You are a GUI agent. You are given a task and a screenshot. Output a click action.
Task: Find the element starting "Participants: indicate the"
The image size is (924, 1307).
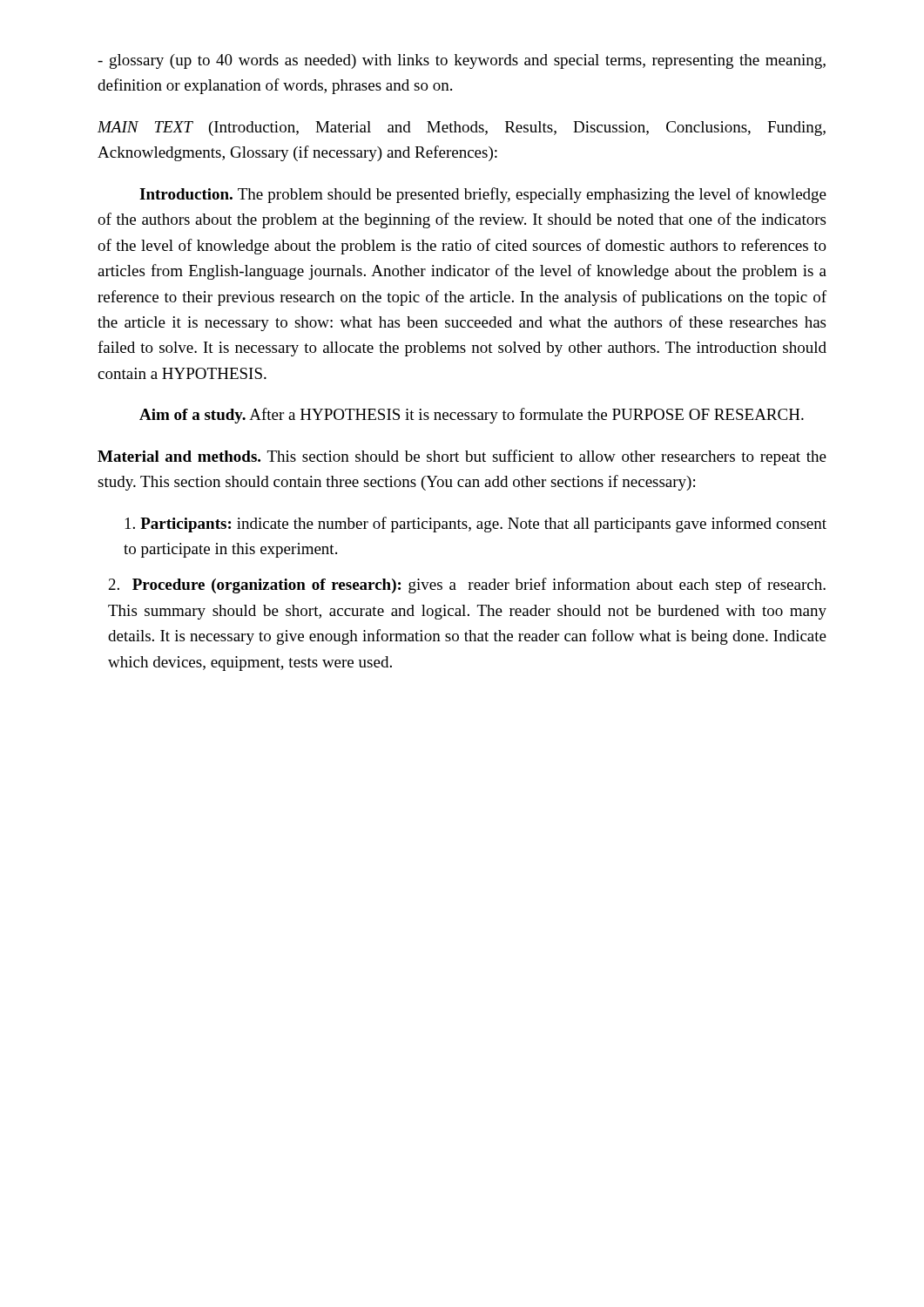click(475, 536)
